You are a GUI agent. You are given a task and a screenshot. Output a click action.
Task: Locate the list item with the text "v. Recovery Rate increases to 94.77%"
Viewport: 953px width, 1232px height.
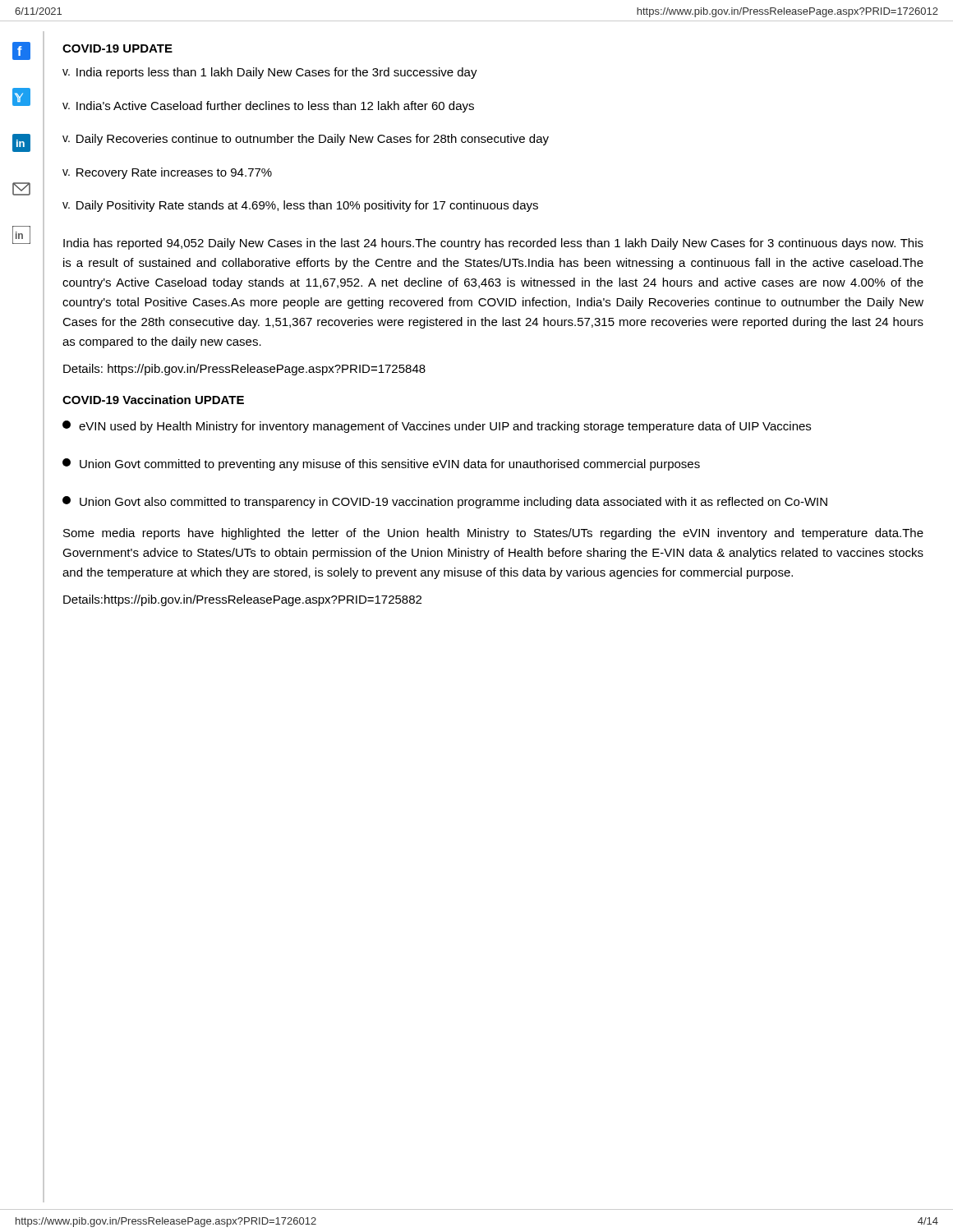click(167, 172)
